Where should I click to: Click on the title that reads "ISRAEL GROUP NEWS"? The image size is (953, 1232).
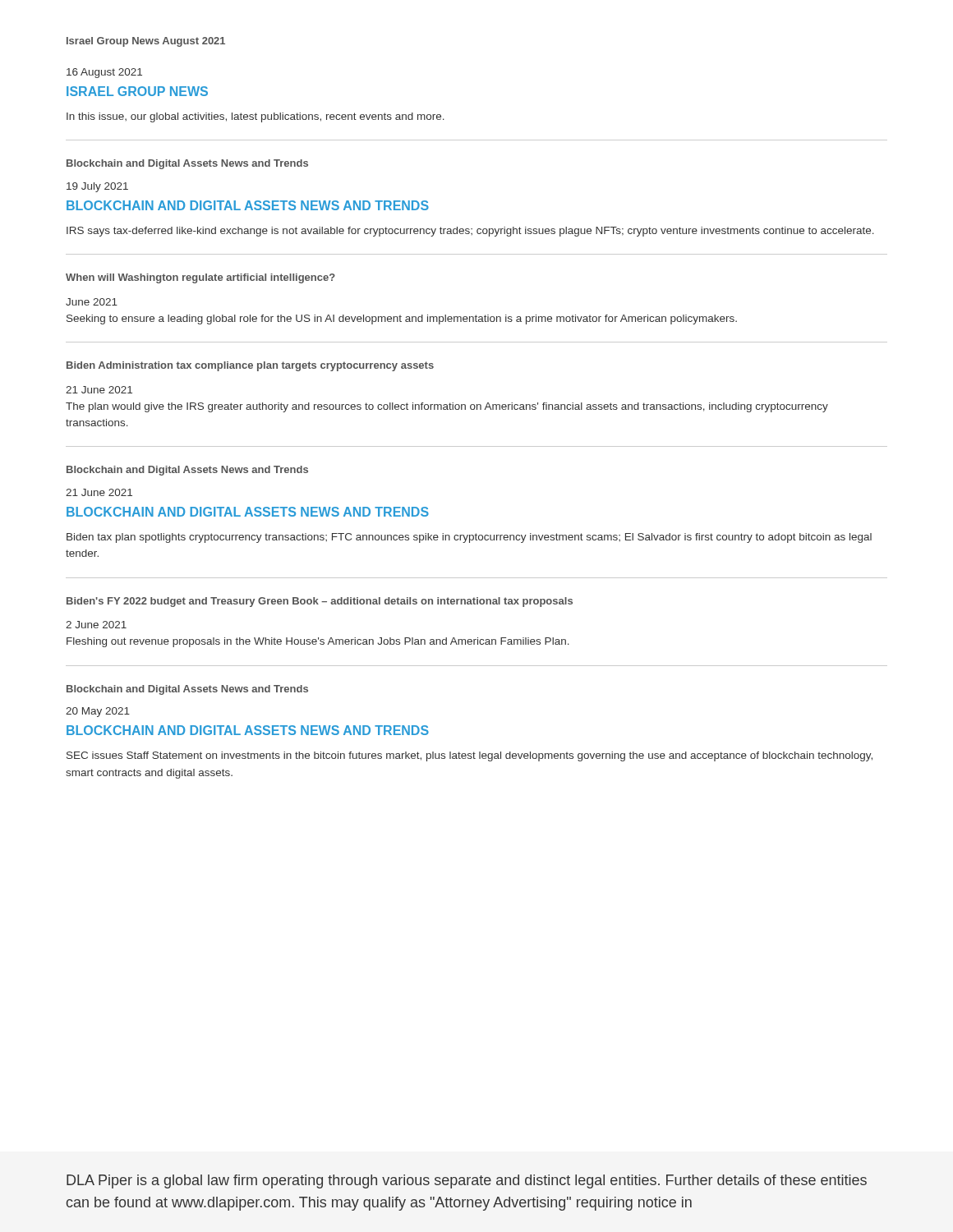[137, 91]
